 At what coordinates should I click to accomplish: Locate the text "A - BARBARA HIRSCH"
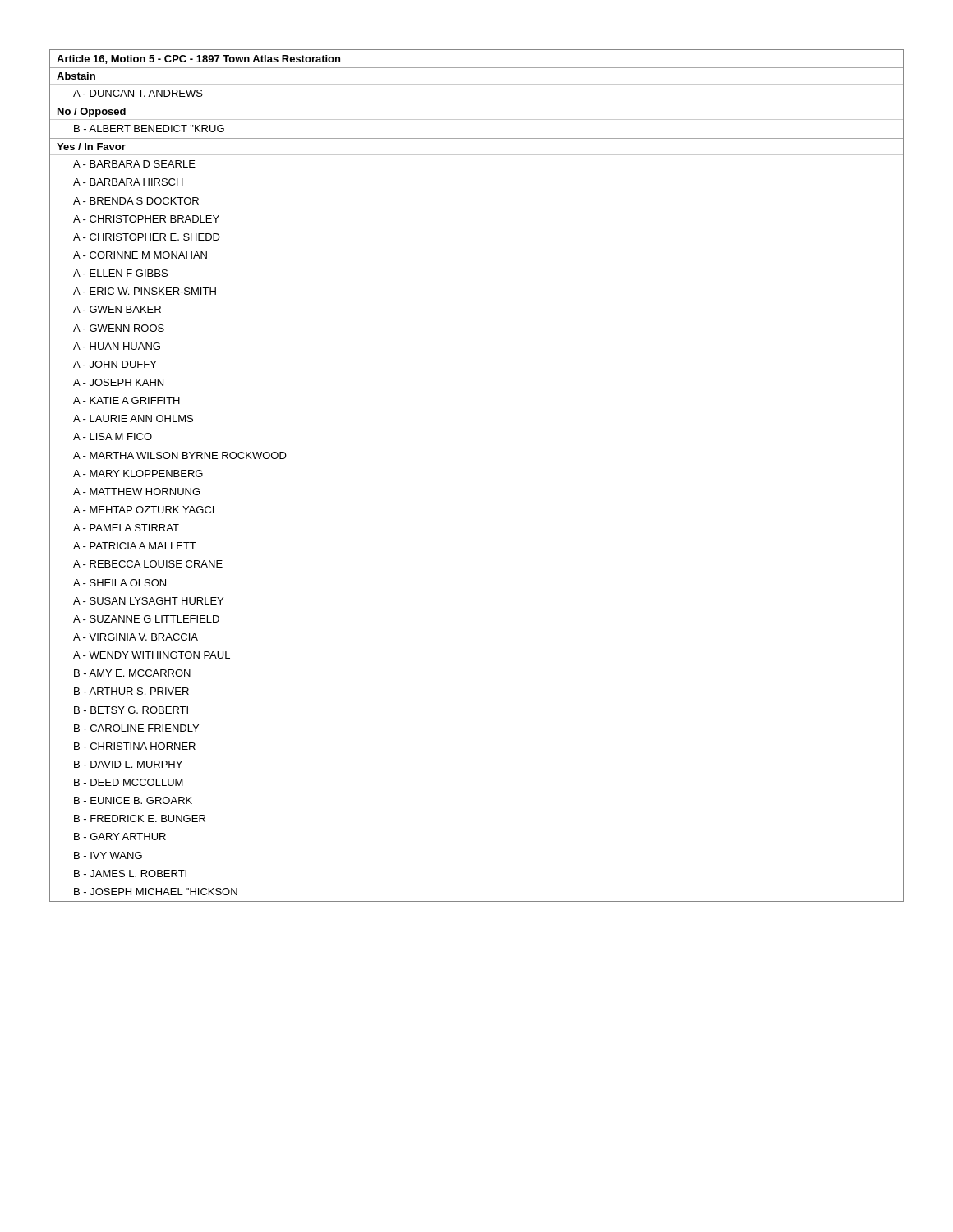(x=128, y=182)
